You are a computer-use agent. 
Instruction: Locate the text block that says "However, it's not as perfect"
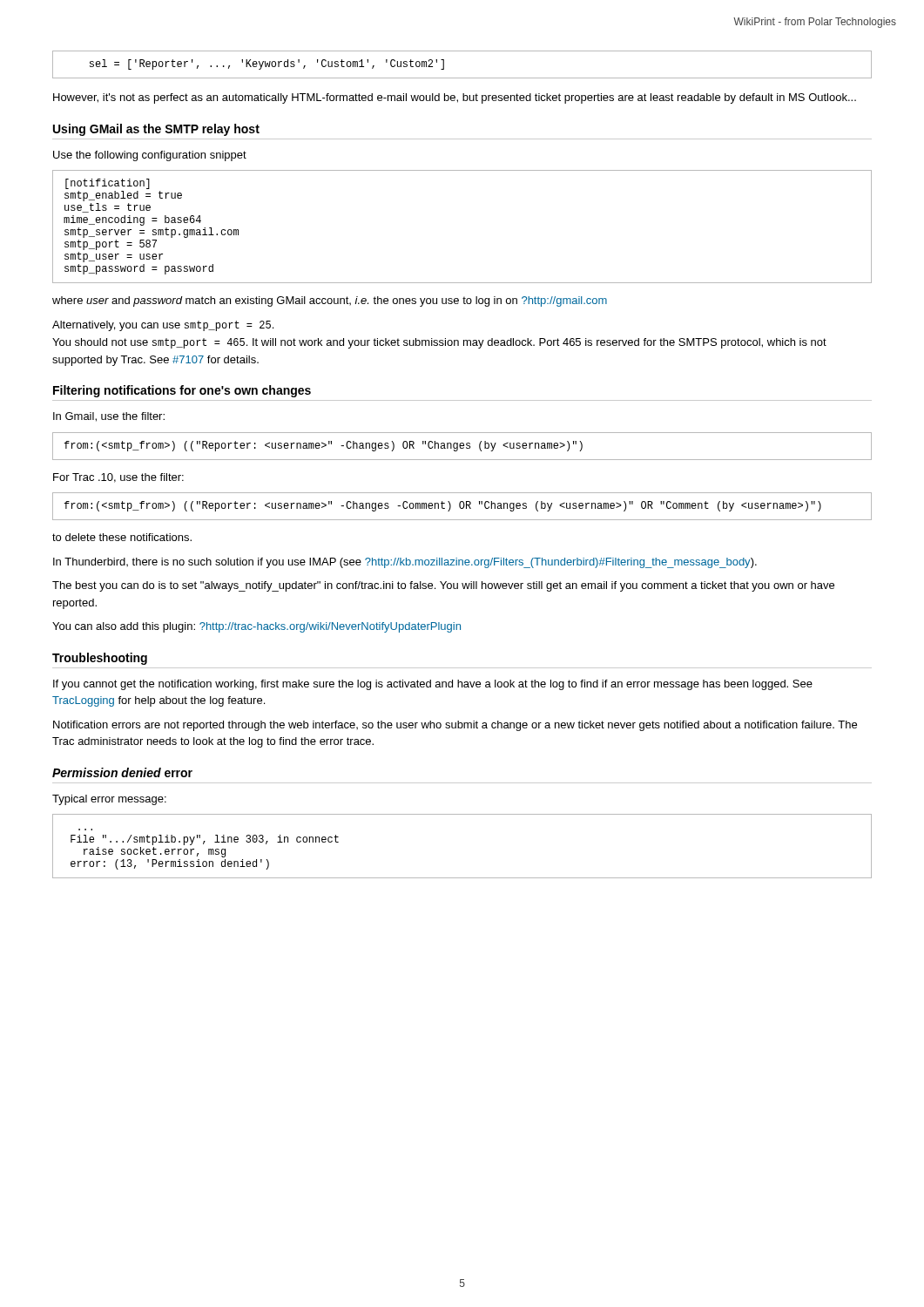coord(455,97)
